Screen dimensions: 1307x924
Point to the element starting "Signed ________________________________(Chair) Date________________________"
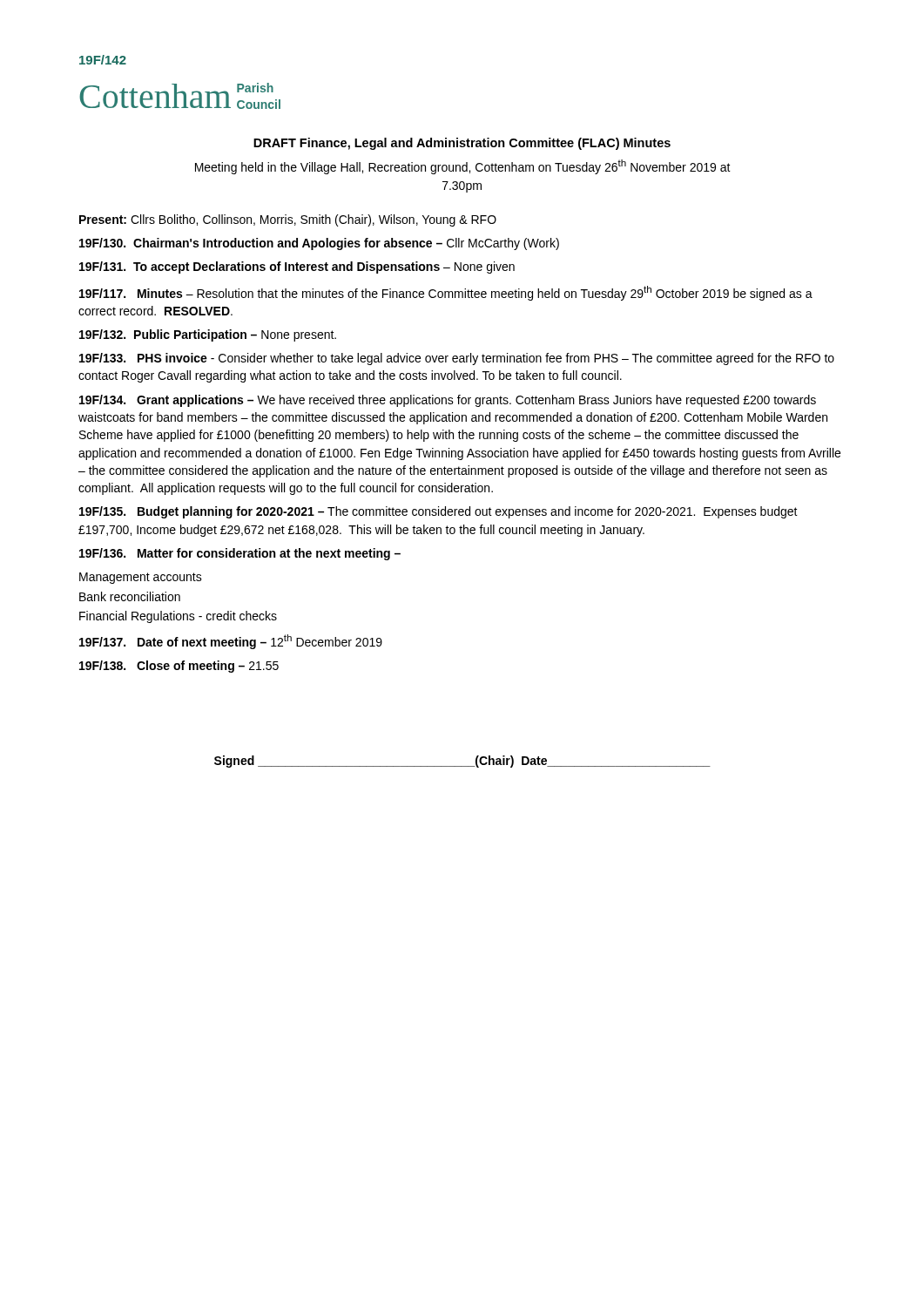pyautogui.click(x=462, y=760)
